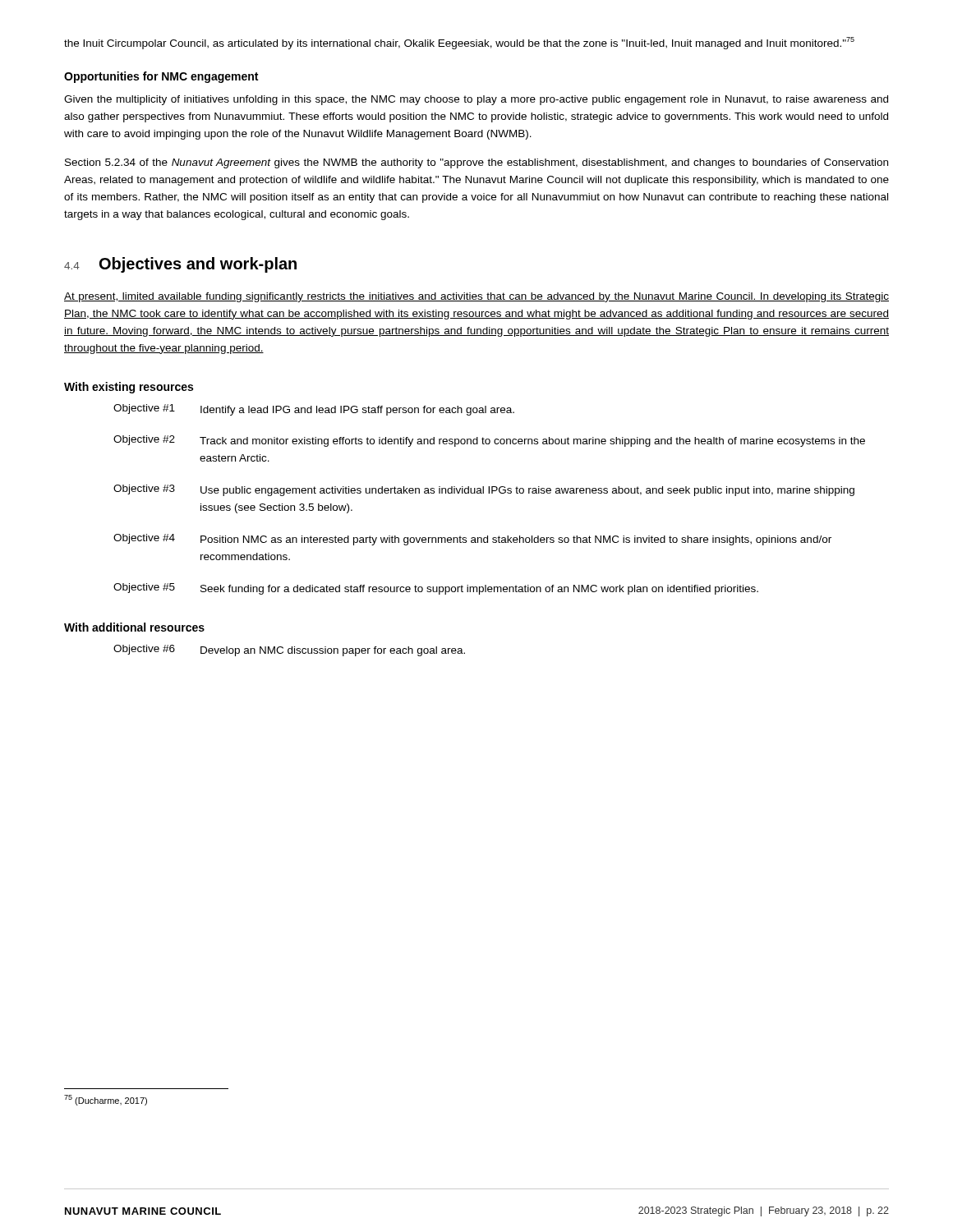Find "75 (Ducharme, 2017)" on this page
The image size is (953, 1232).
(x=106, y=1099)
